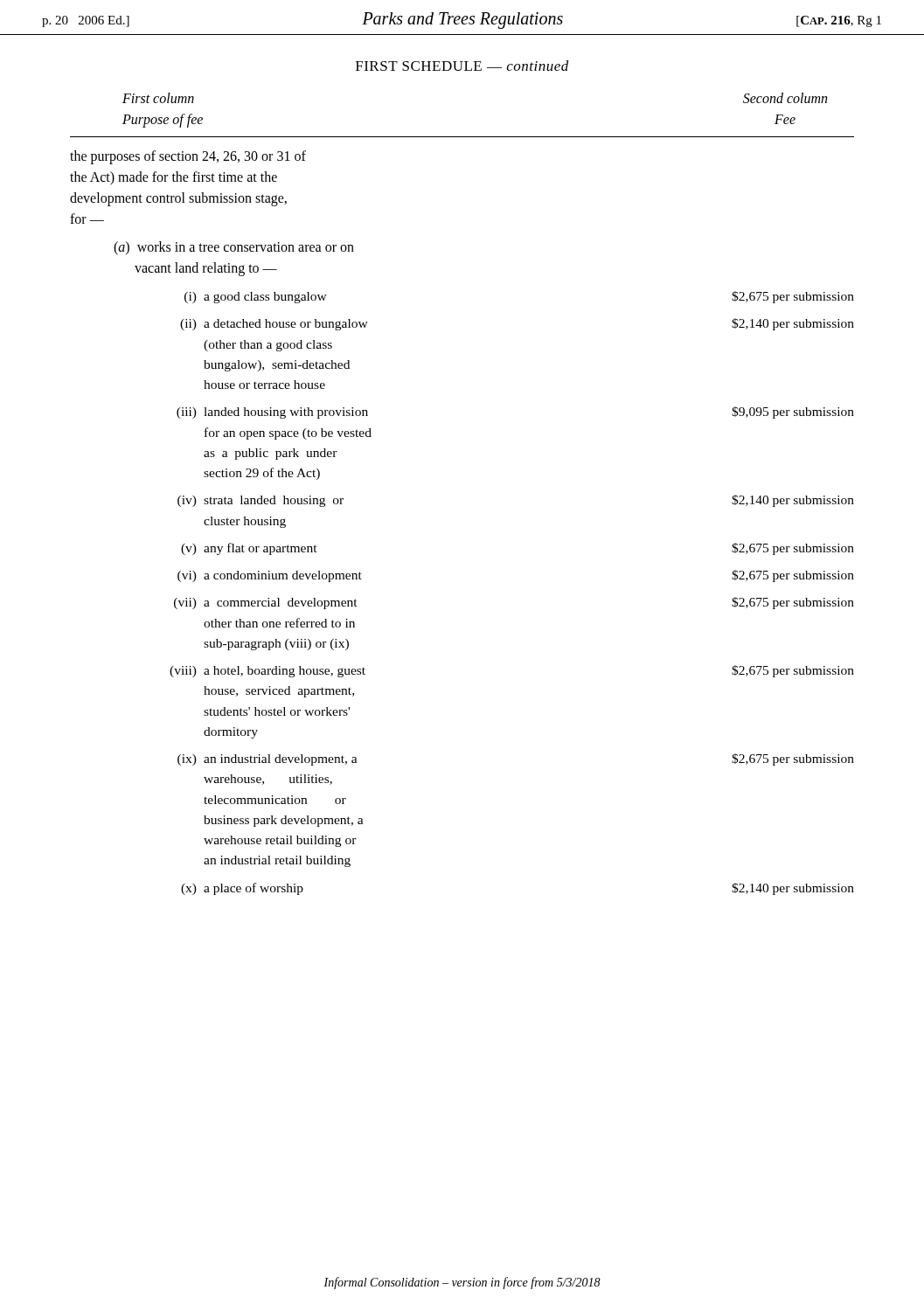Navigate to the text block starting "(a) works in a tree"
Viewport: 924px width, 1311px height.
[x=234, y=257]
